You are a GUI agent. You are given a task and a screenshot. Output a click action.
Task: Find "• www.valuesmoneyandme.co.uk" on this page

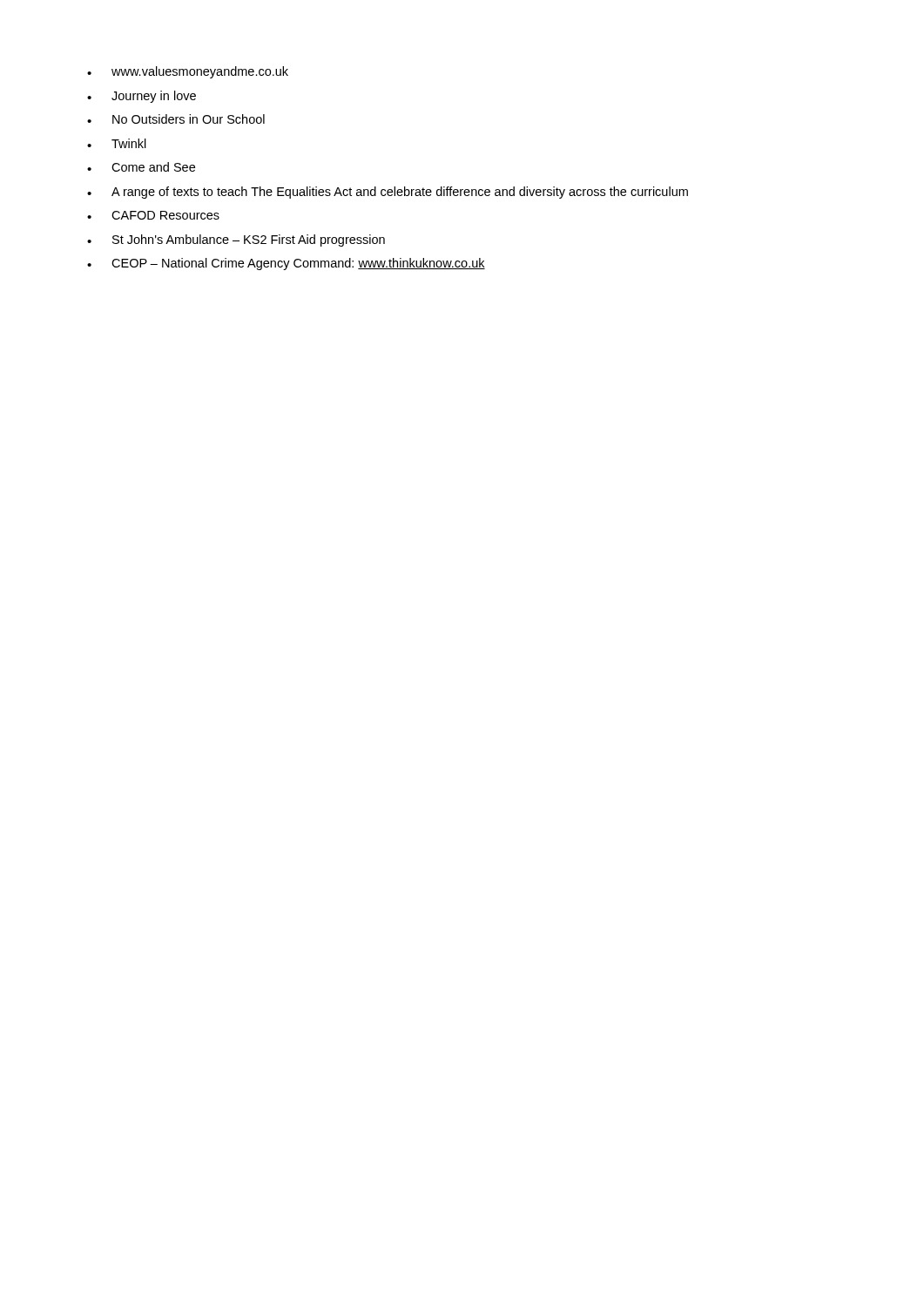[188, 72]
